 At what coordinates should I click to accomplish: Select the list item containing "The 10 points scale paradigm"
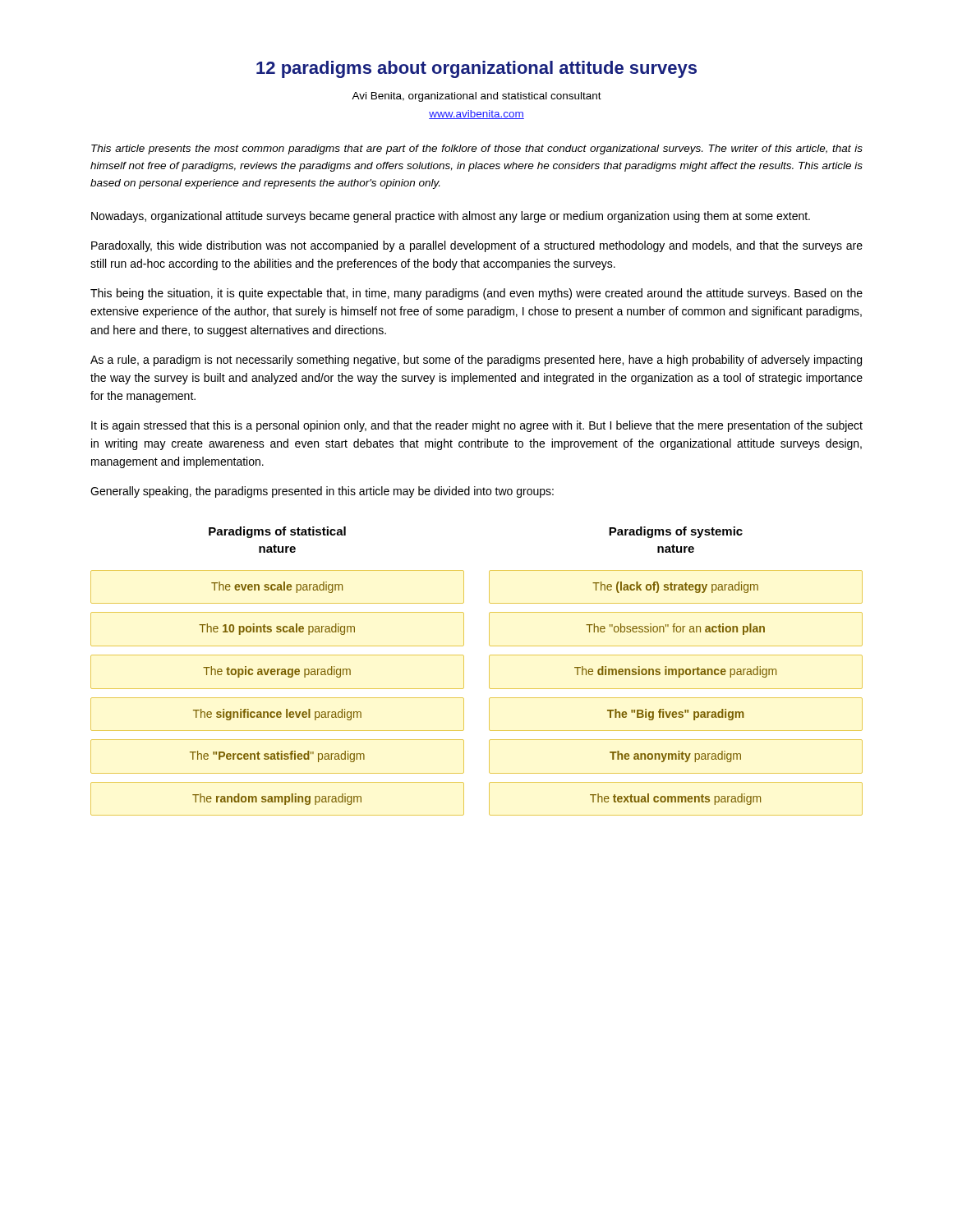tap(277, 629)
